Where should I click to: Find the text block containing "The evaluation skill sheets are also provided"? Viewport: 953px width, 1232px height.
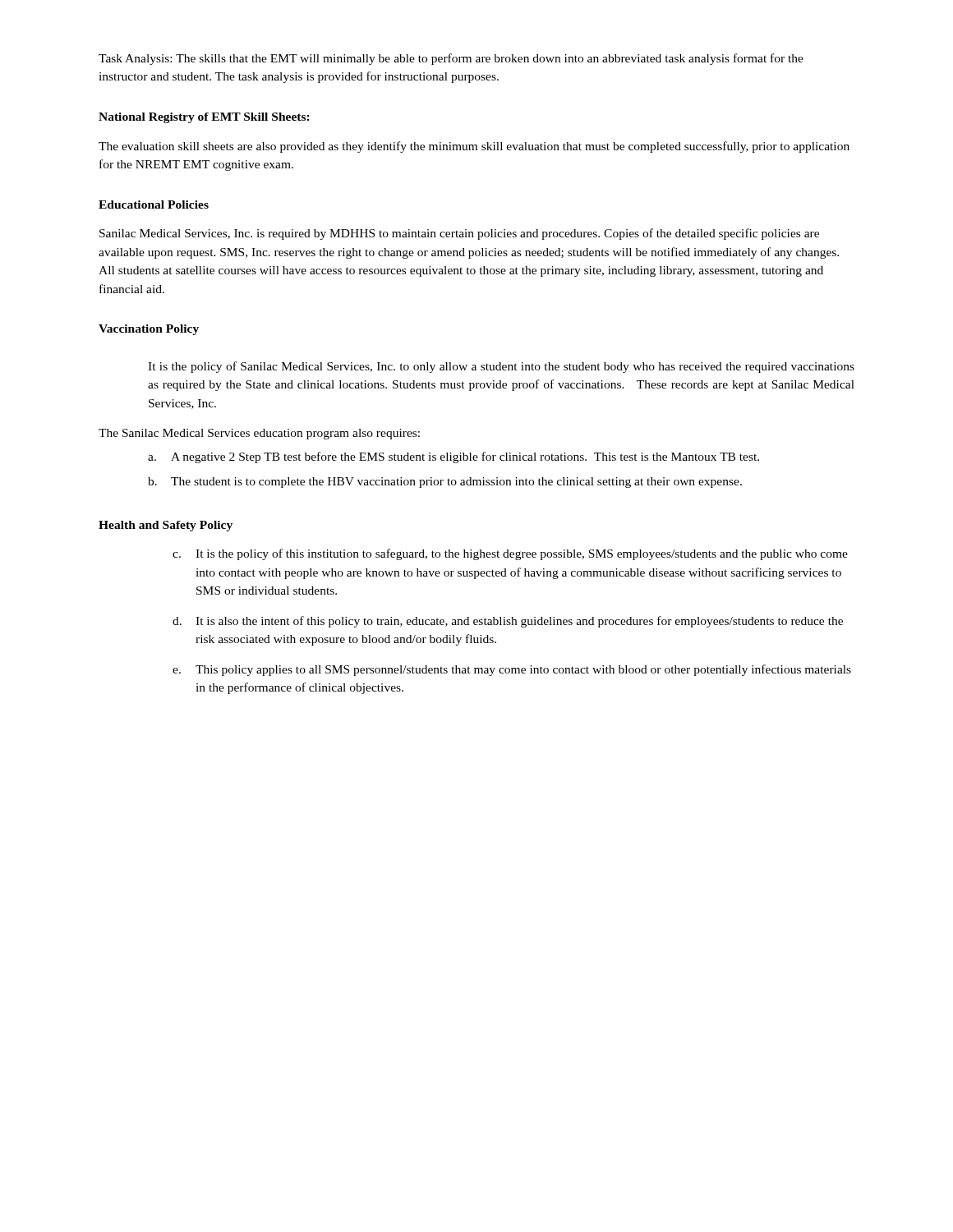pos(474,155)
